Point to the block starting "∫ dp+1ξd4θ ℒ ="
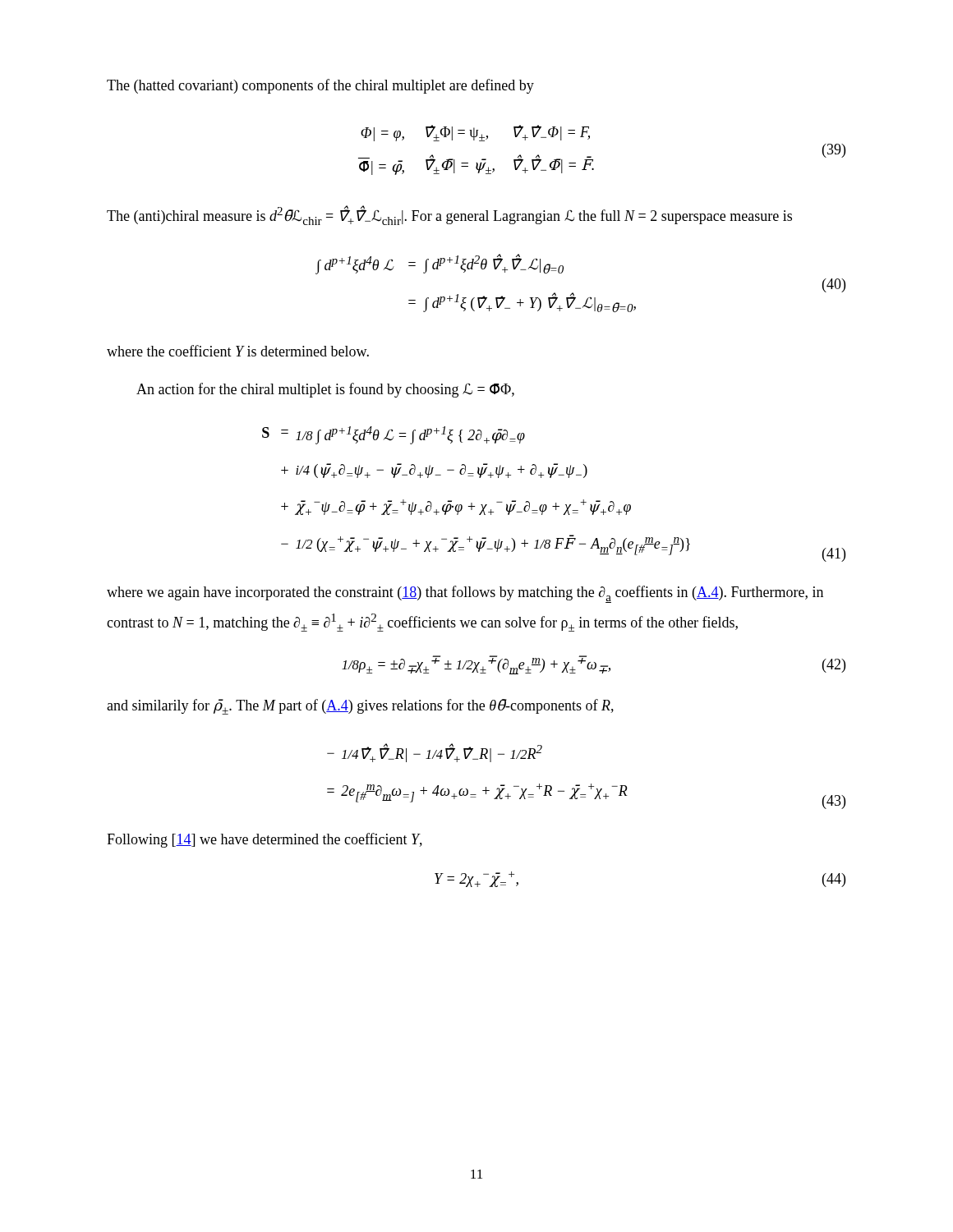The width and height of the screenshot is (953, 1232). pos(476,284)
